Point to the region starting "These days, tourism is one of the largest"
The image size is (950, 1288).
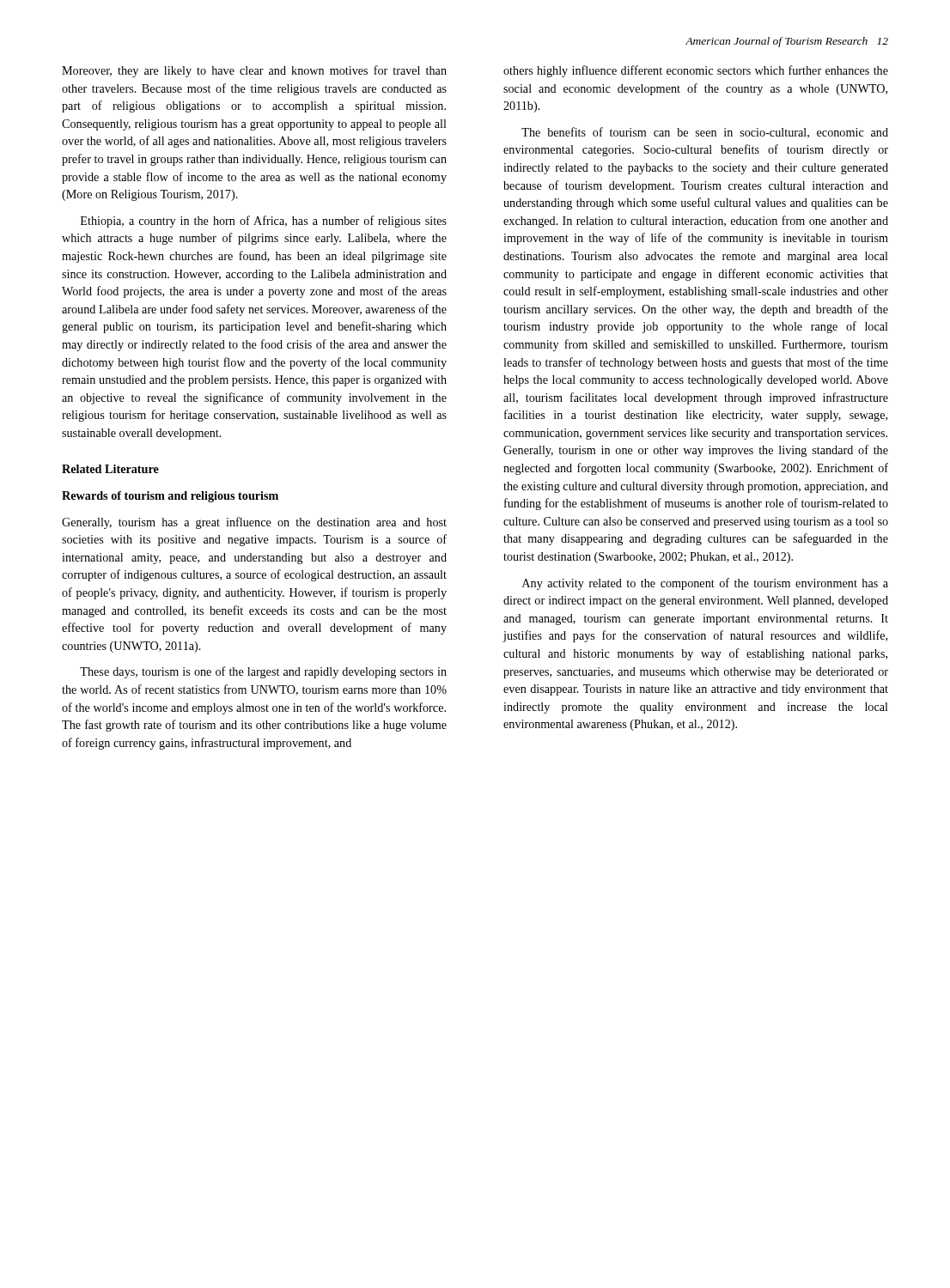point(254,707)
